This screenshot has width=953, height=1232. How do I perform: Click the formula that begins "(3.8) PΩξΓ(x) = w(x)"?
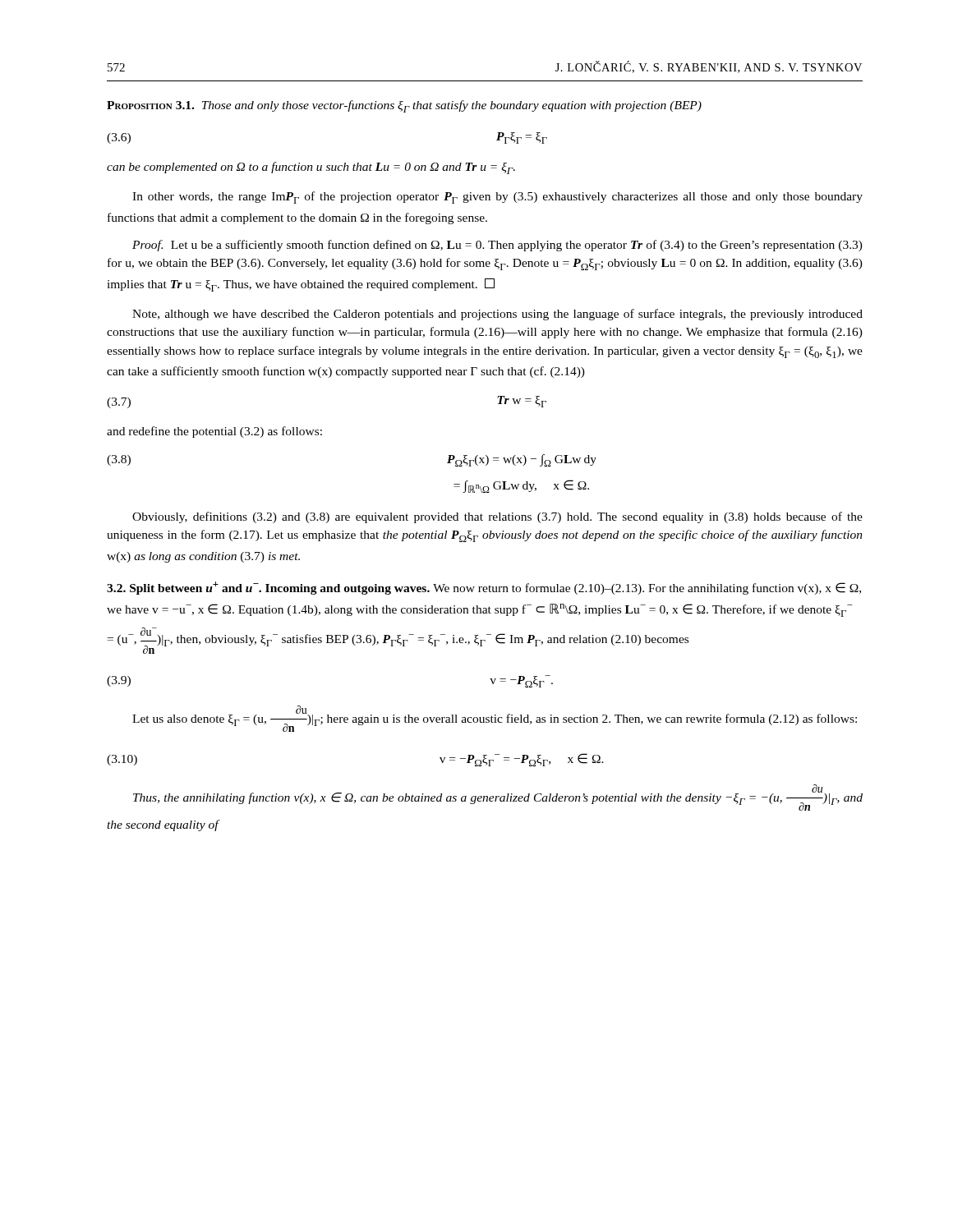point(485,474)
